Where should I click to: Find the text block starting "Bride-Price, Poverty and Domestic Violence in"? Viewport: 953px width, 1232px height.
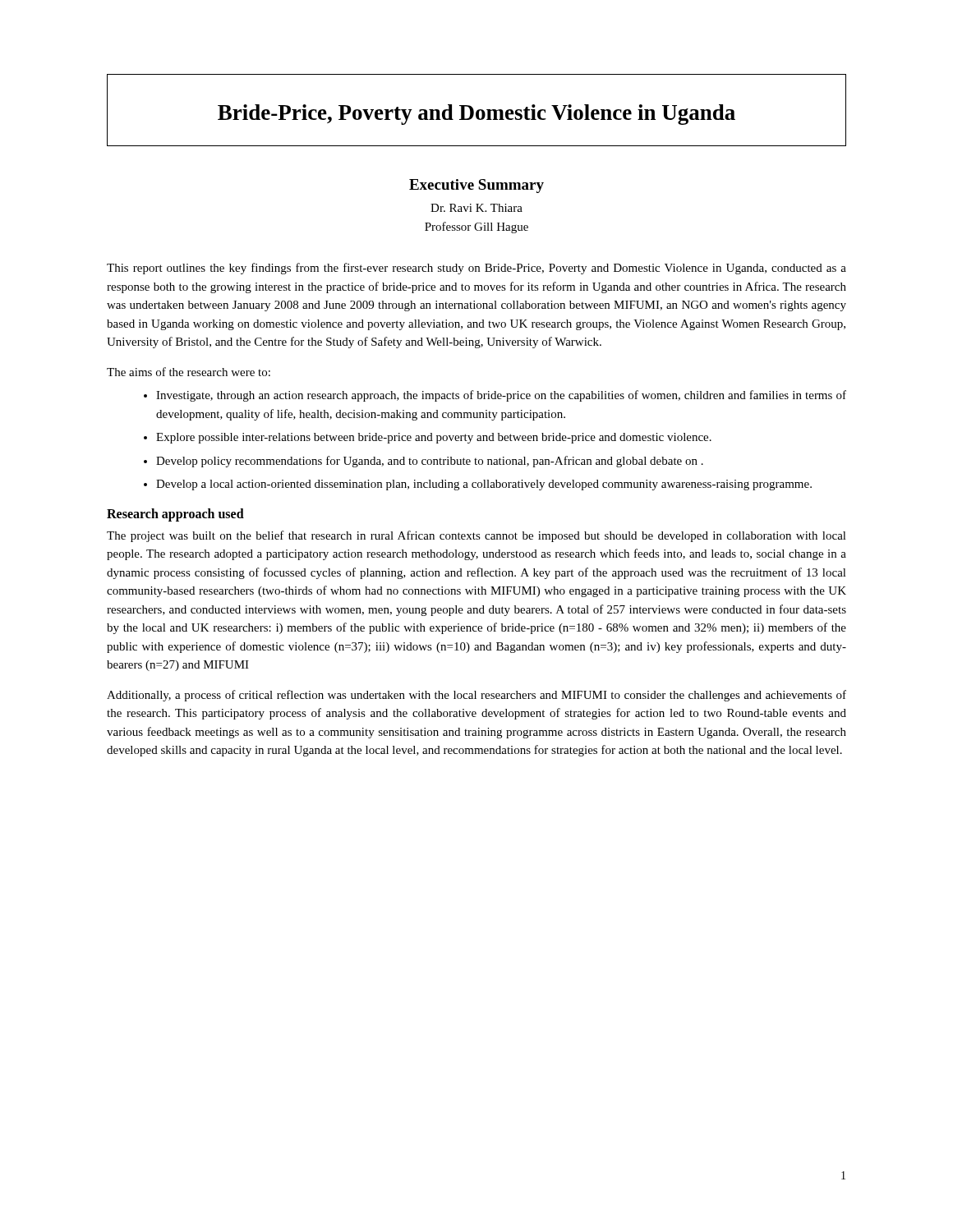tap(476, 113)
